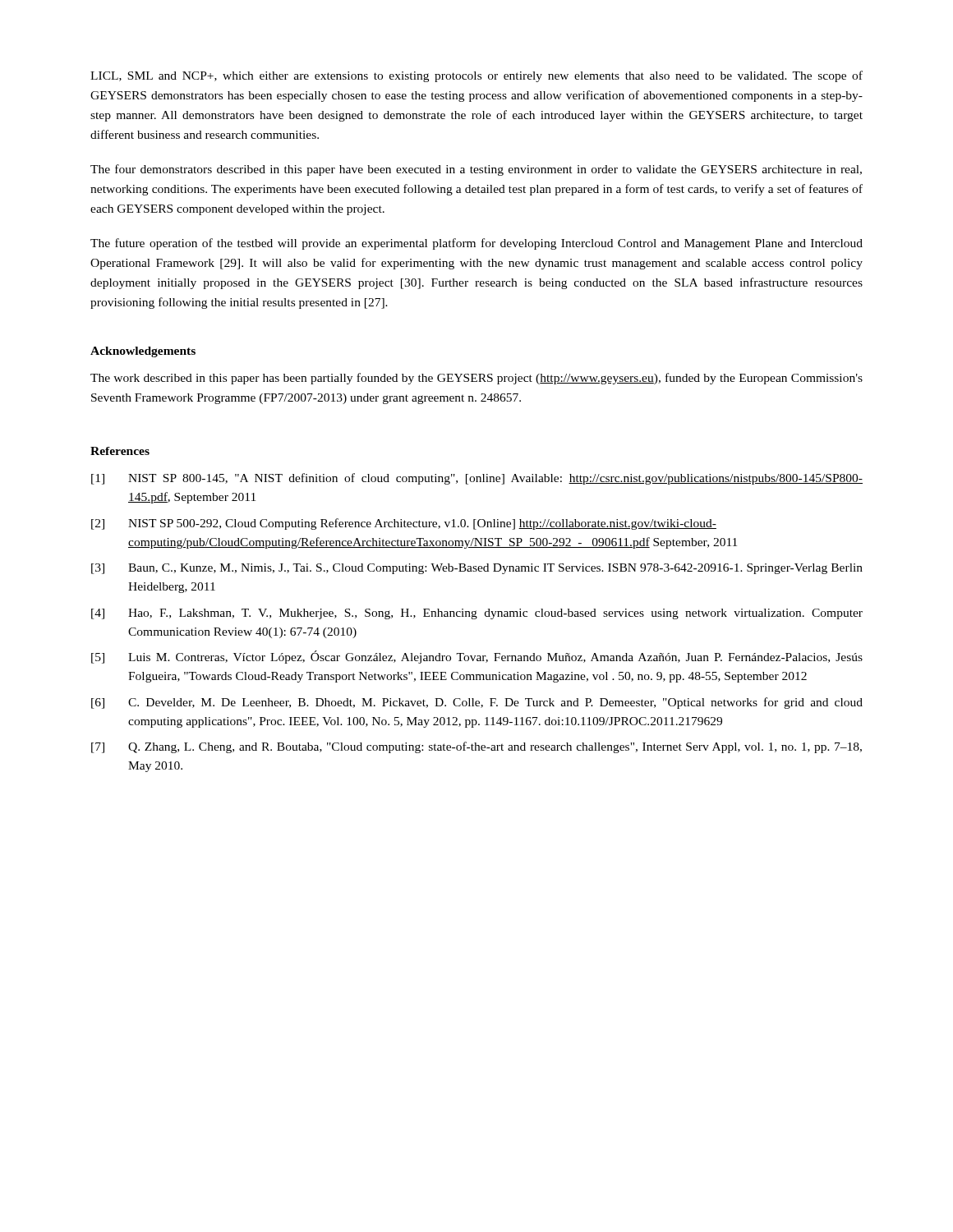Click on the region starting "LICL, SML and NCP+, which"

coord(476,105)
